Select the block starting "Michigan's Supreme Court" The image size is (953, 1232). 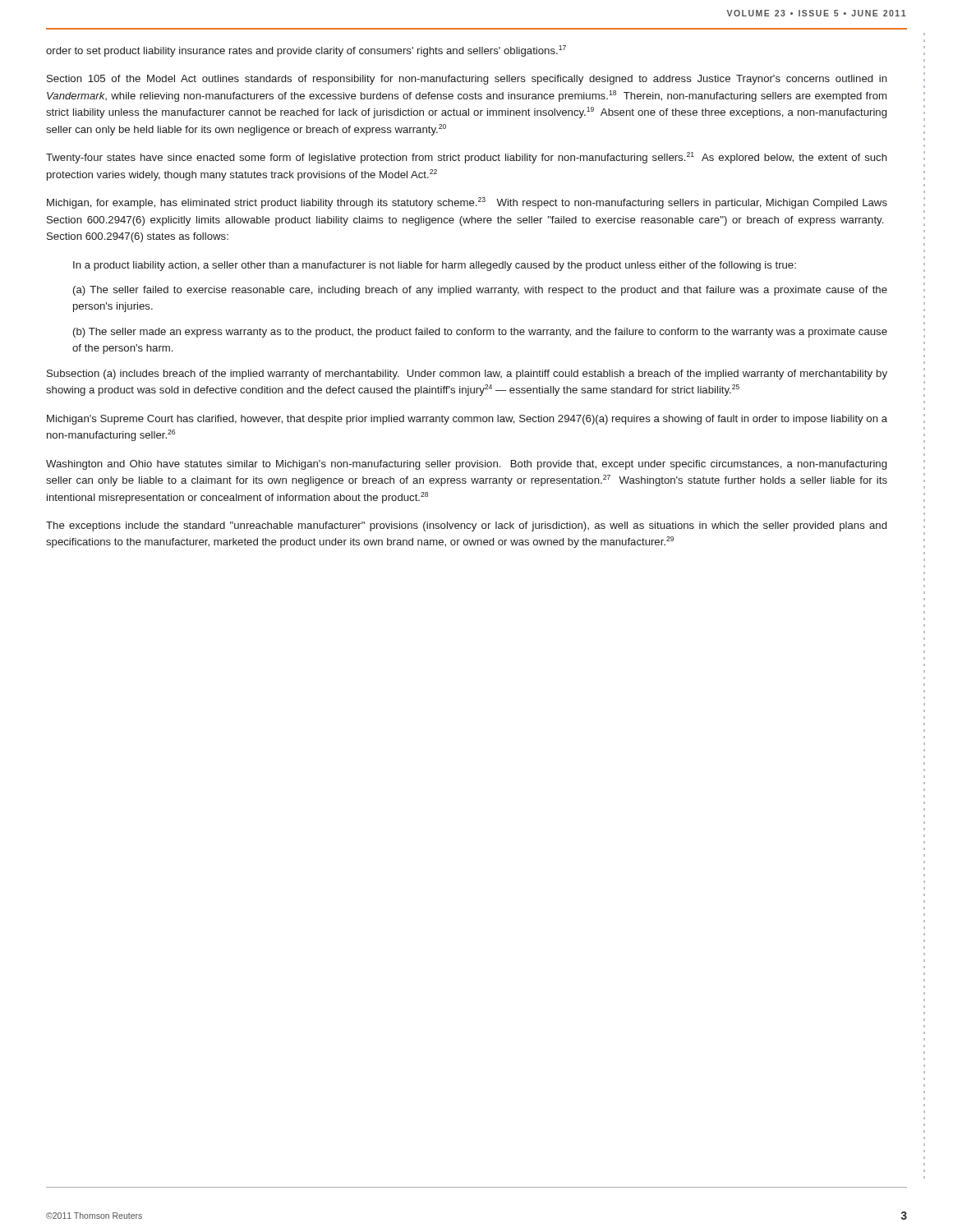467,427
